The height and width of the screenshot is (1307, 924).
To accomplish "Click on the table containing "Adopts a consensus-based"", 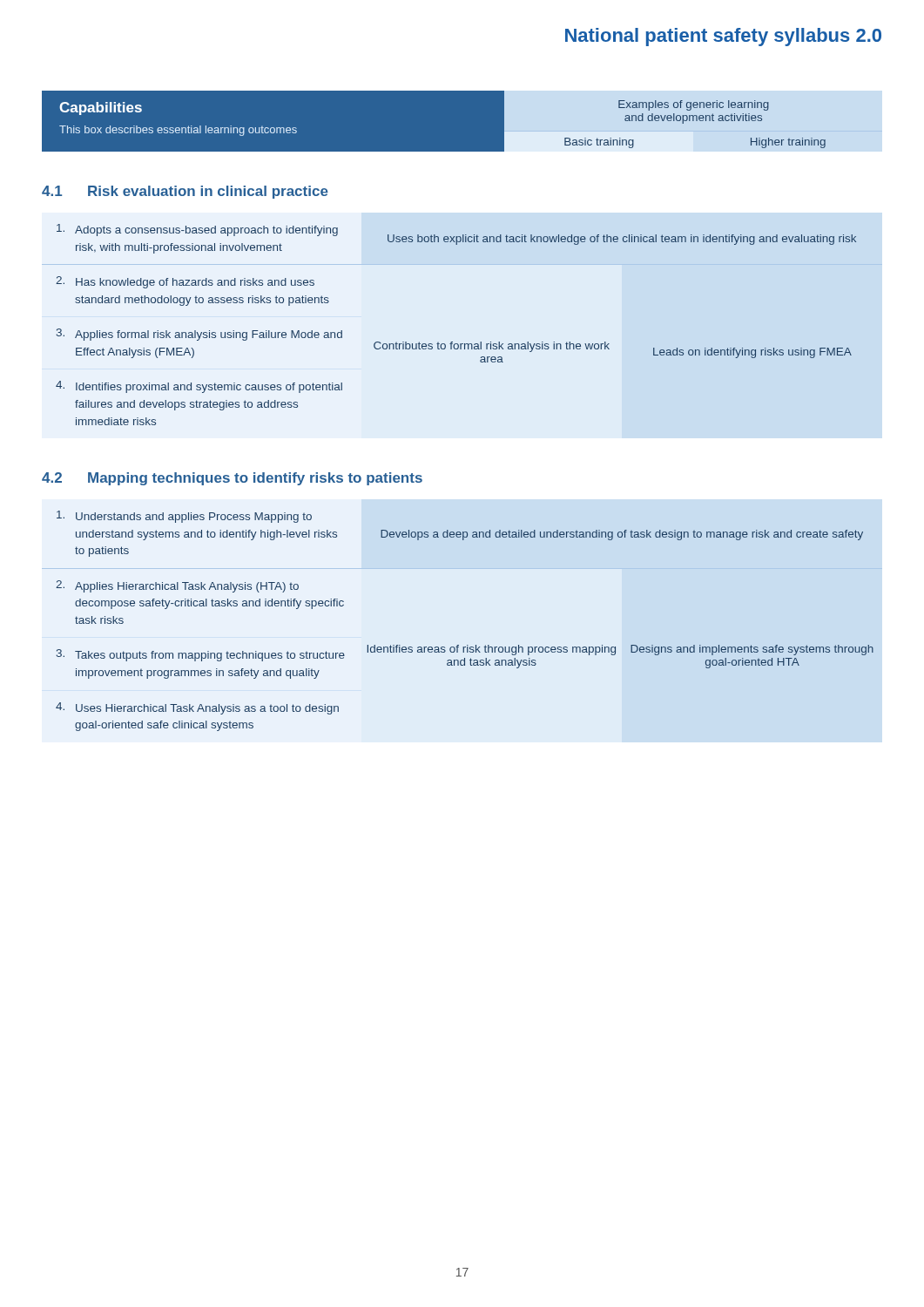I will click(x=462, y=326).
